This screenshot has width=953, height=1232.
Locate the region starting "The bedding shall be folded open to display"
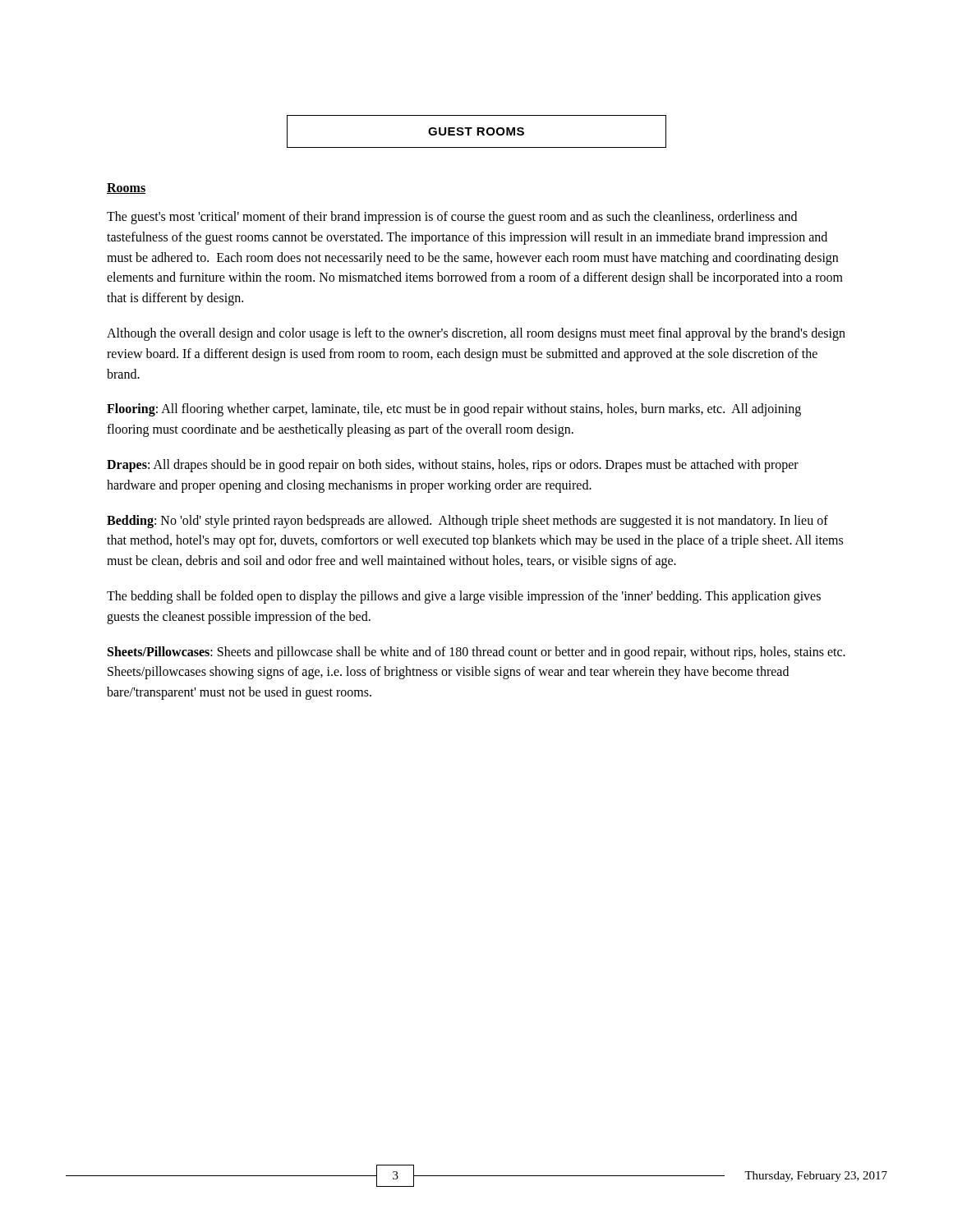coord(464,606)
